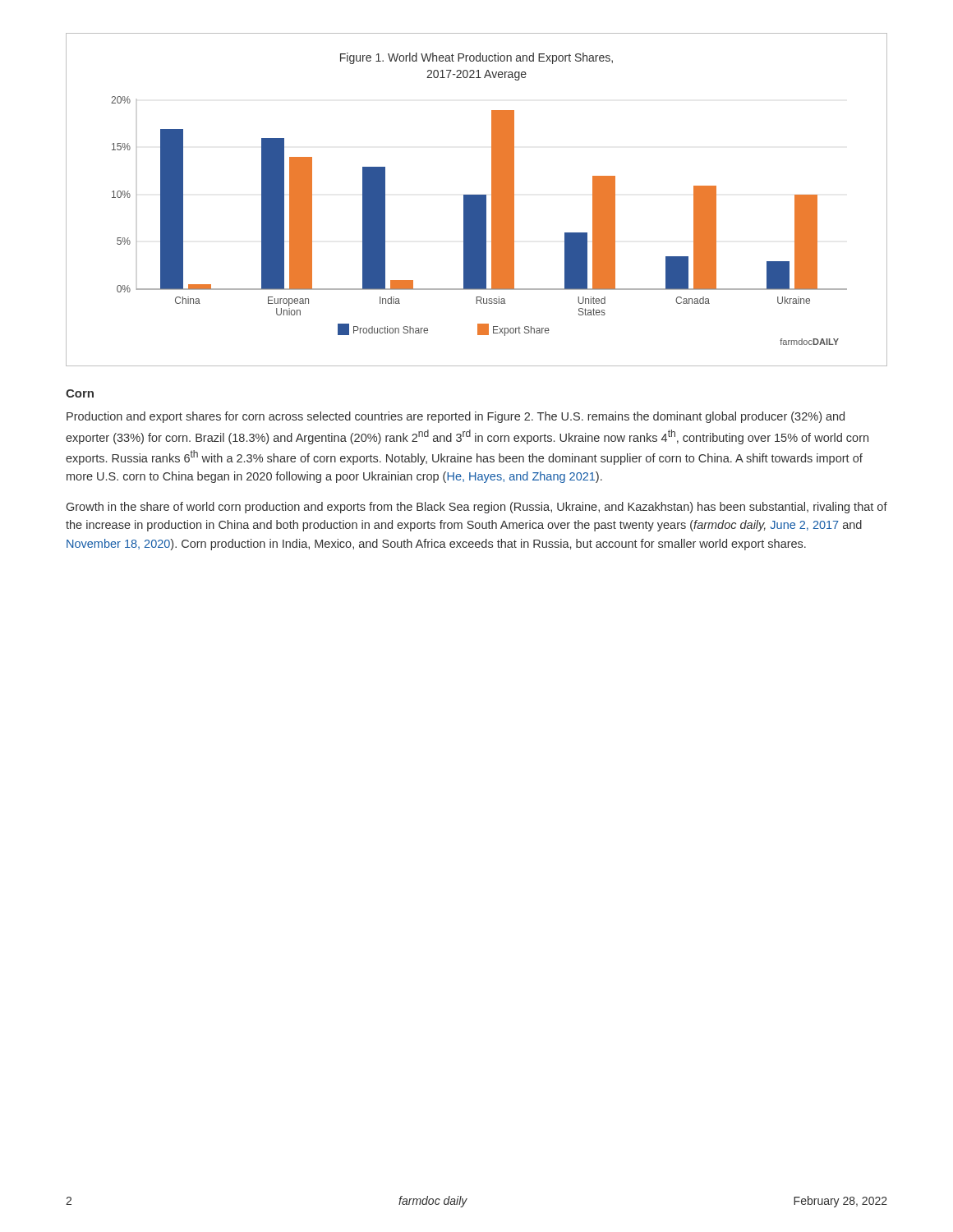Select the text block with the text "Production and export shares for"

pos(467,447)
